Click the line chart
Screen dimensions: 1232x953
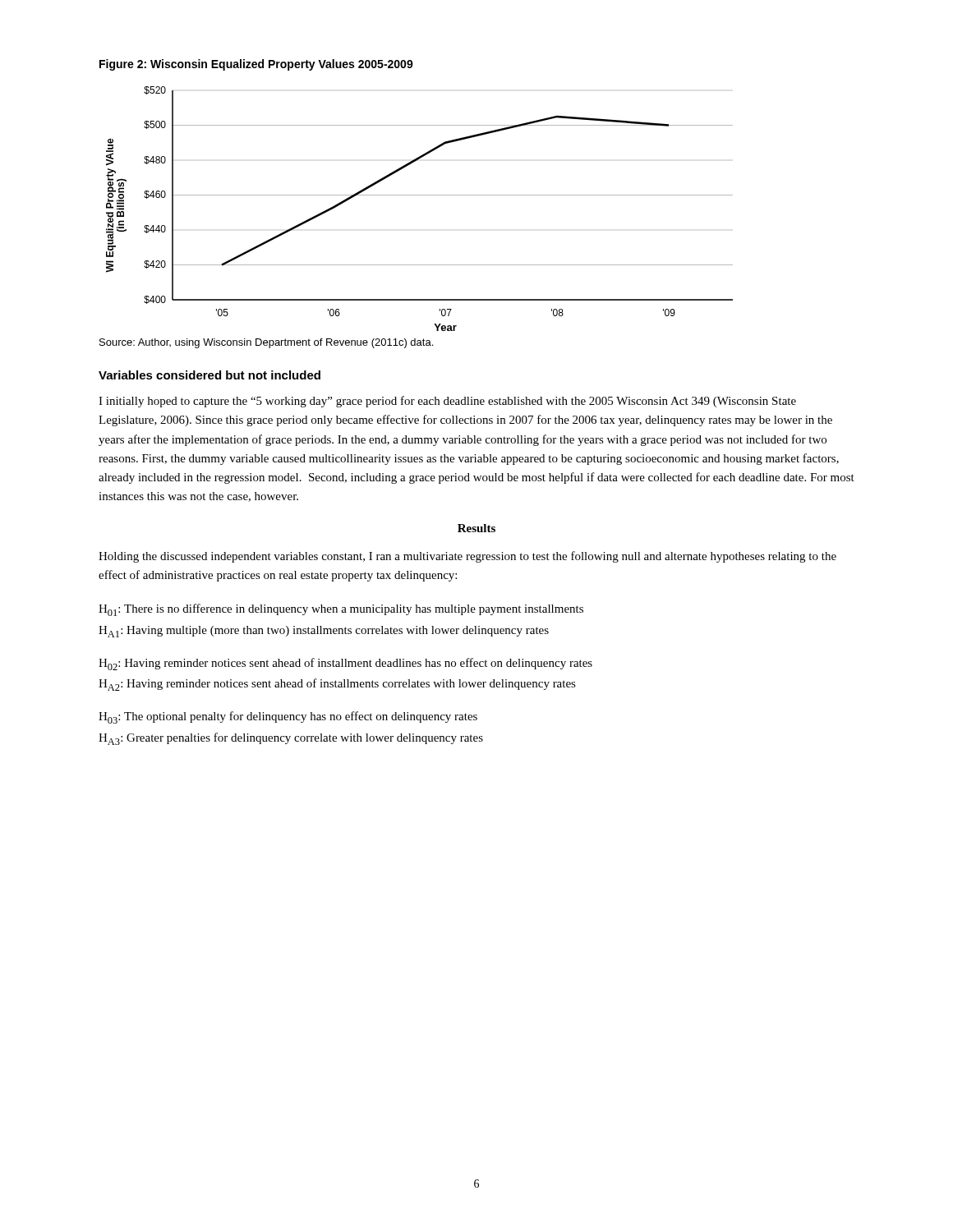point(476,205)
